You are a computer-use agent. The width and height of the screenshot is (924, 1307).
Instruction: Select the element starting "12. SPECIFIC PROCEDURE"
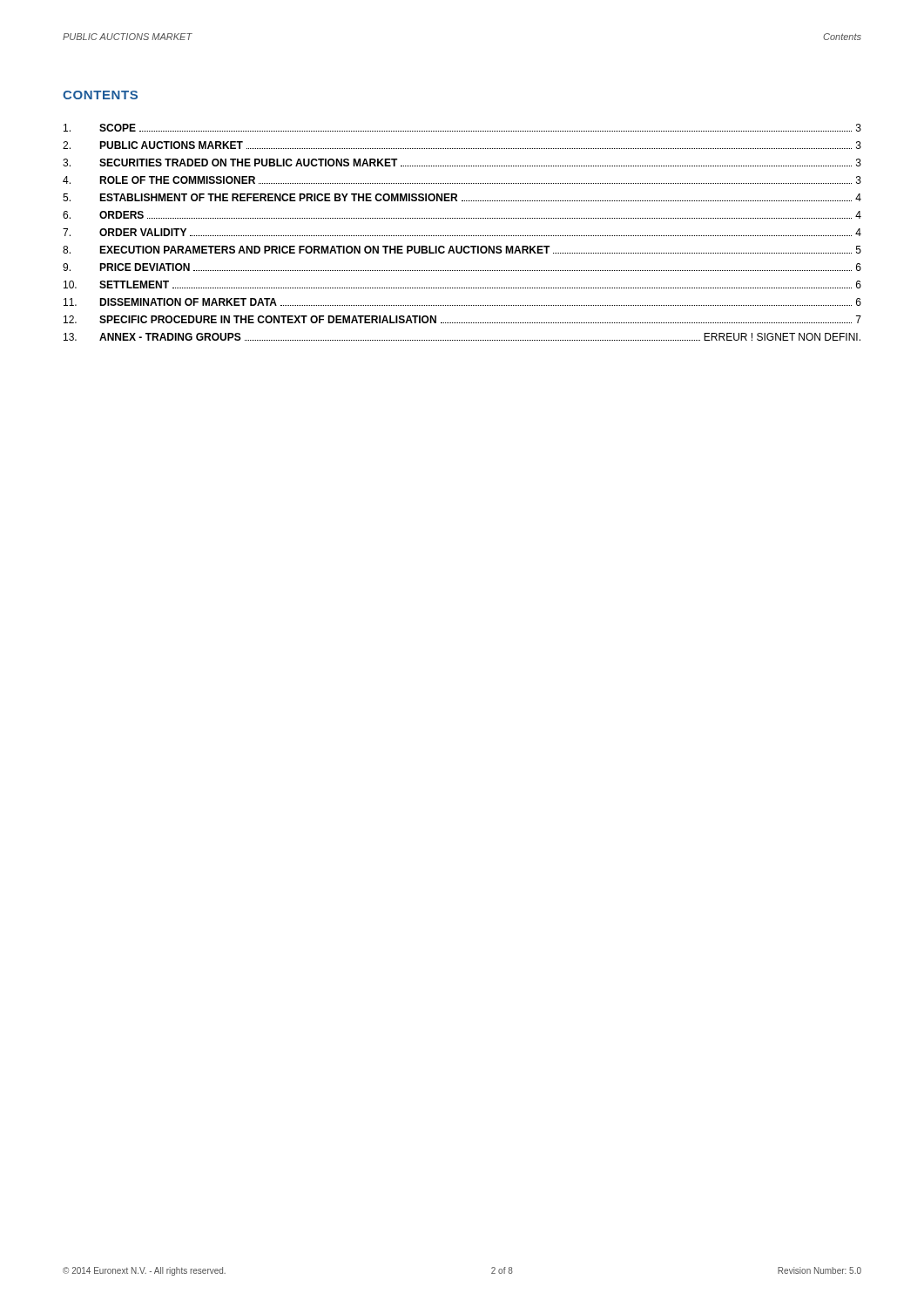pos(462,320)
